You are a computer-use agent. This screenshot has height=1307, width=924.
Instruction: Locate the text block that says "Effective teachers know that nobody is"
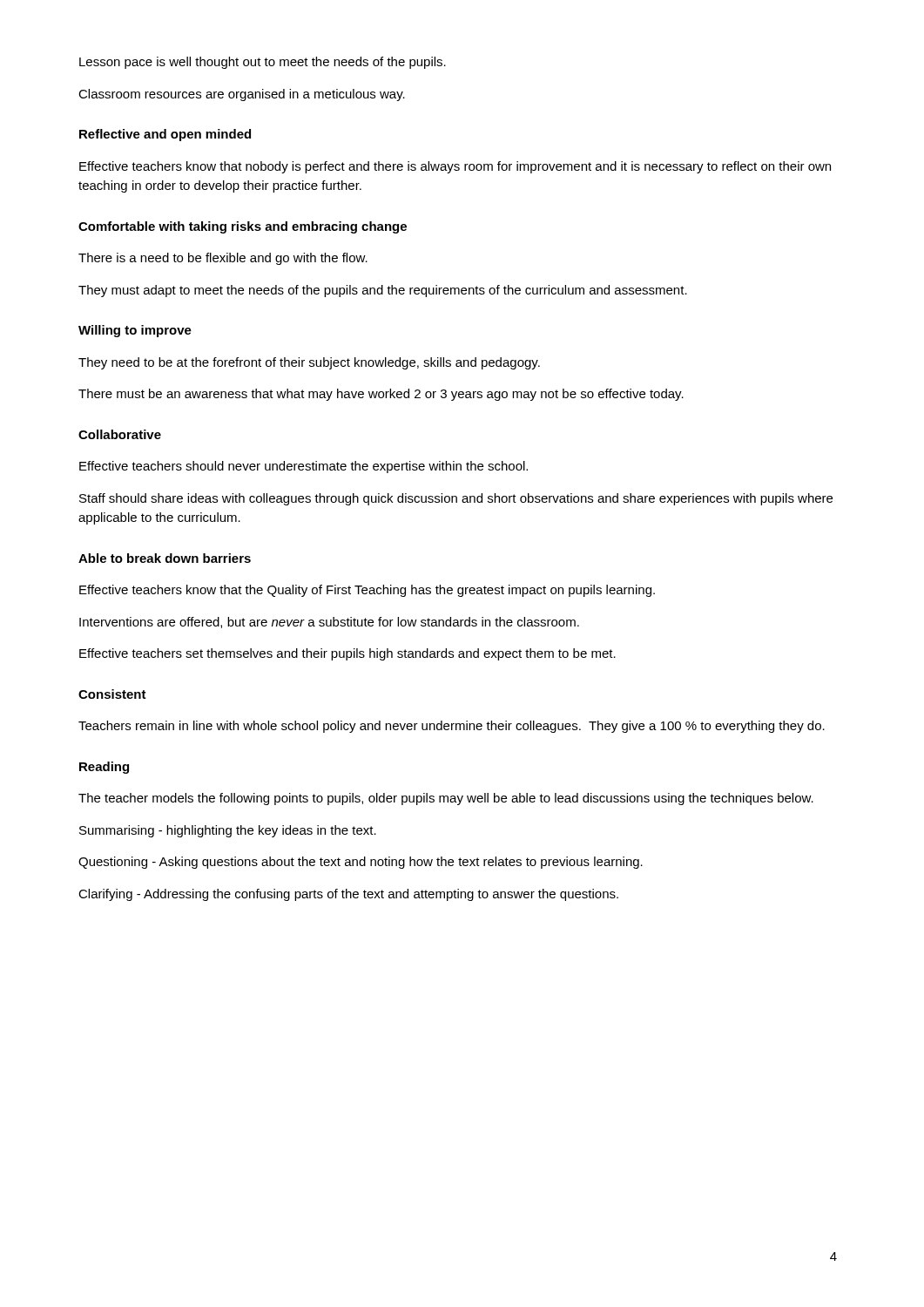[x=455, y=175]
